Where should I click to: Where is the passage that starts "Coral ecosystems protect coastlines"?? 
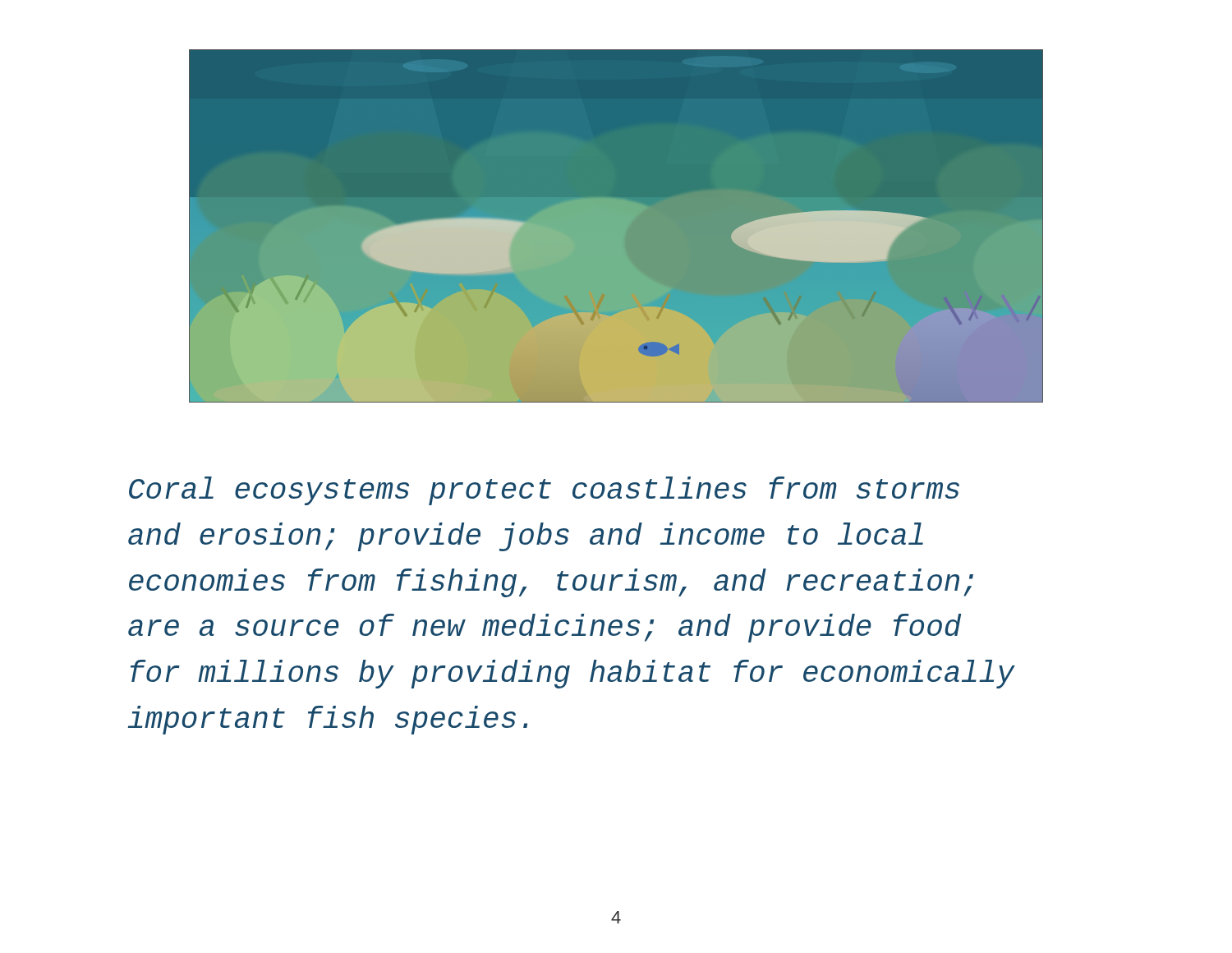(579, 606)
